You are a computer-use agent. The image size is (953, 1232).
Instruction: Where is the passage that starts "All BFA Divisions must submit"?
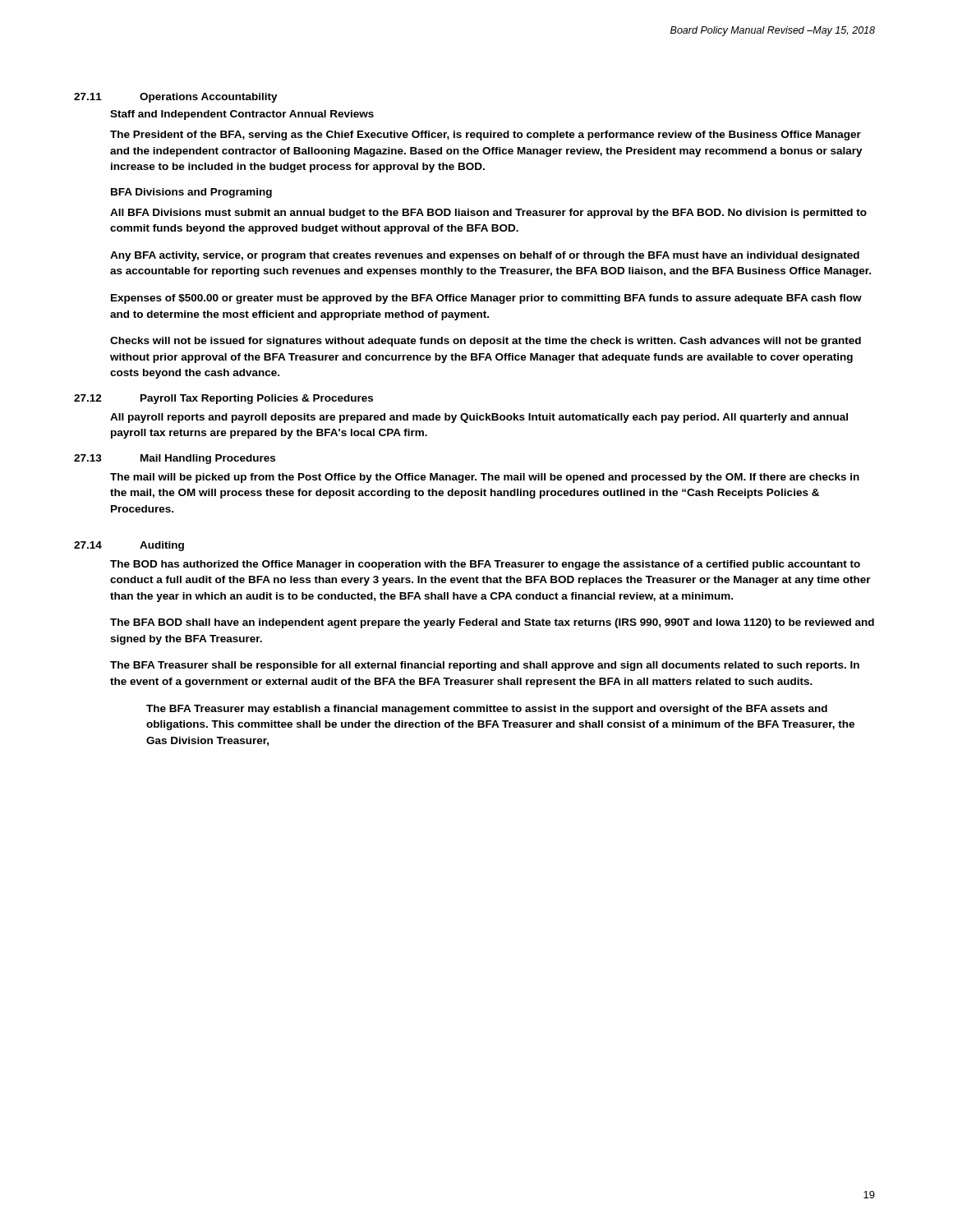[488, 220]
